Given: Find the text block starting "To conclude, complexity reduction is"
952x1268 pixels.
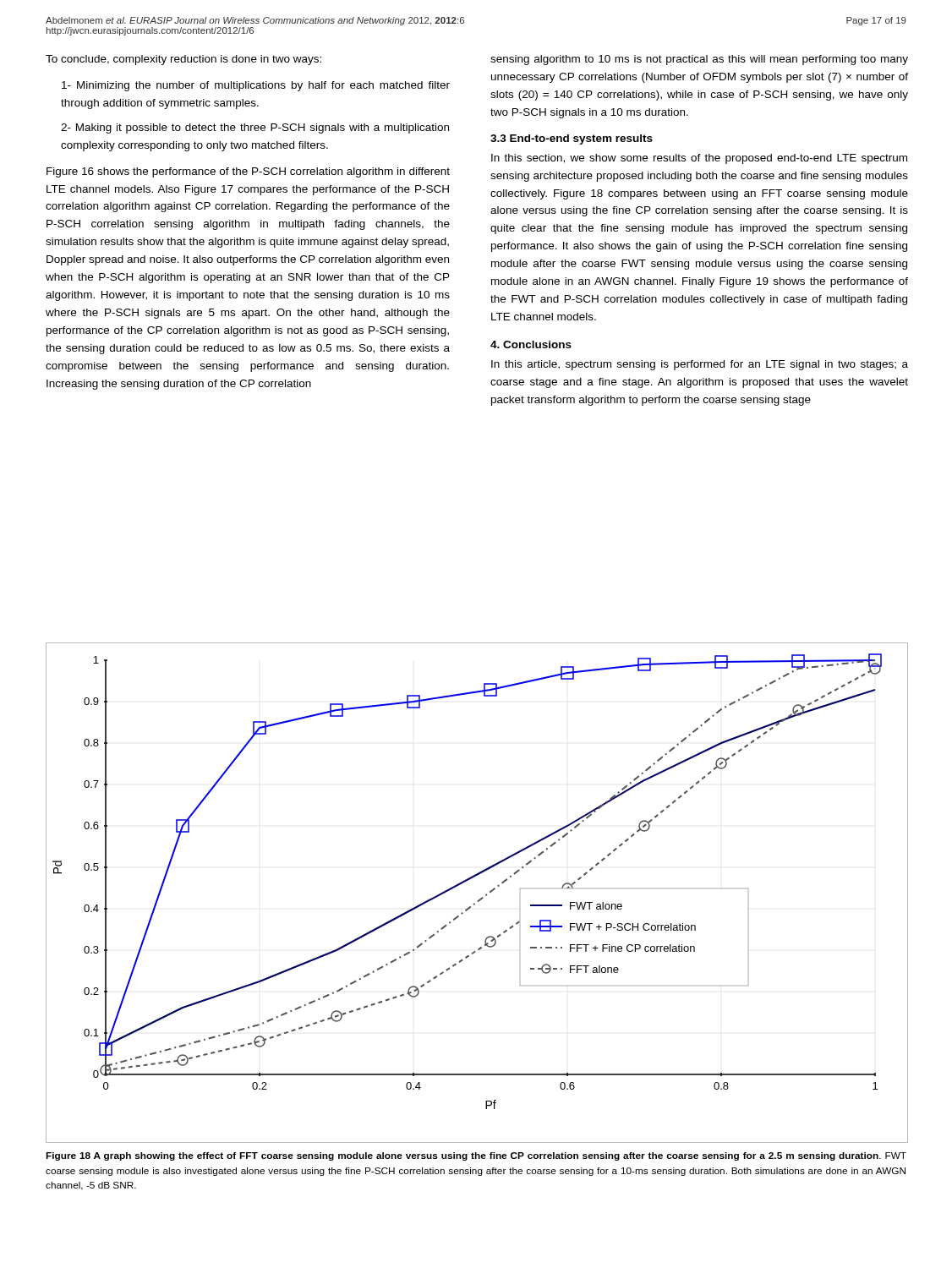Looking at the screenshot, I should point(184,59).
